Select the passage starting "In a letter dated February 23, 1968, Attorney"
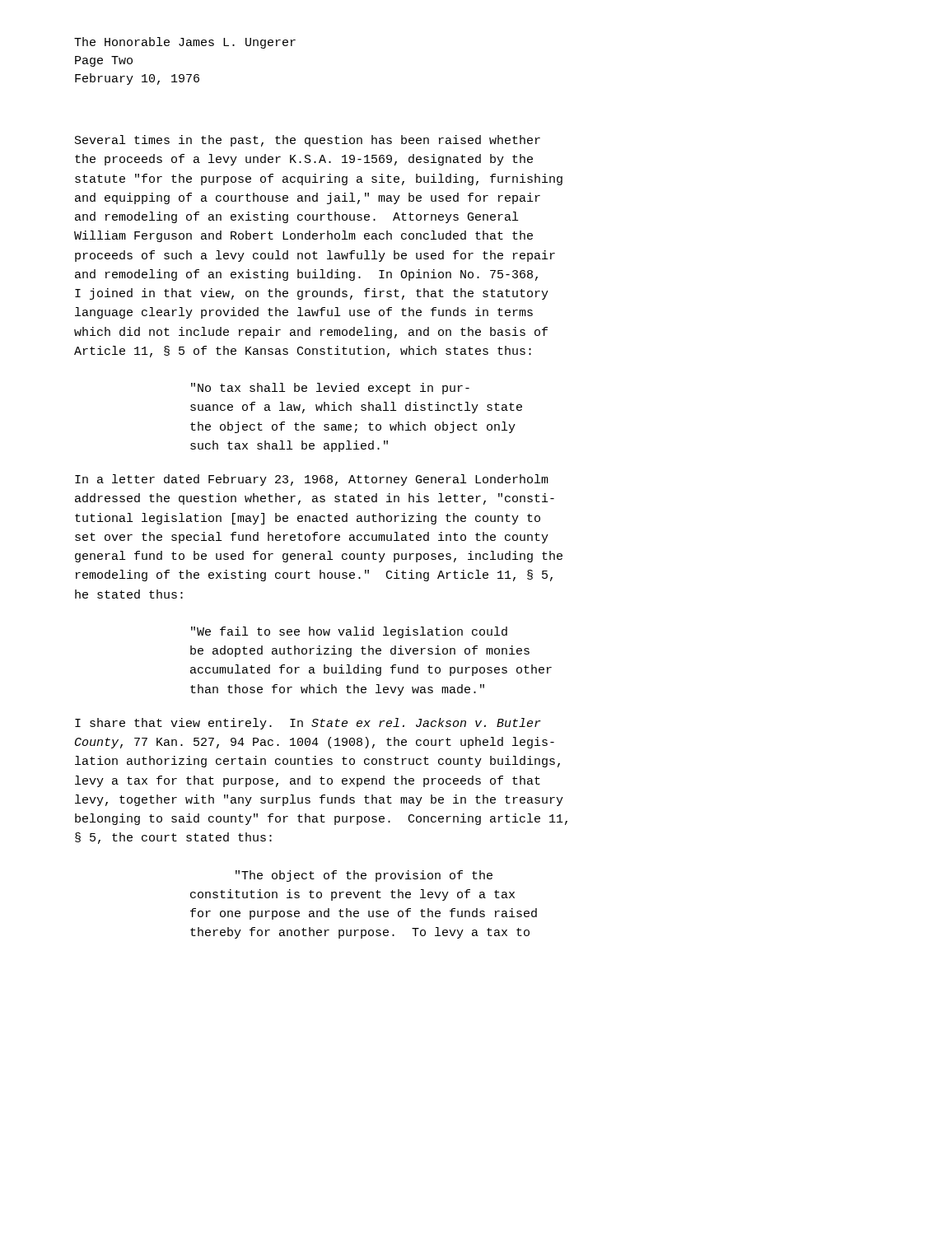The image size is (952, 1235). [x=319, y=538]
